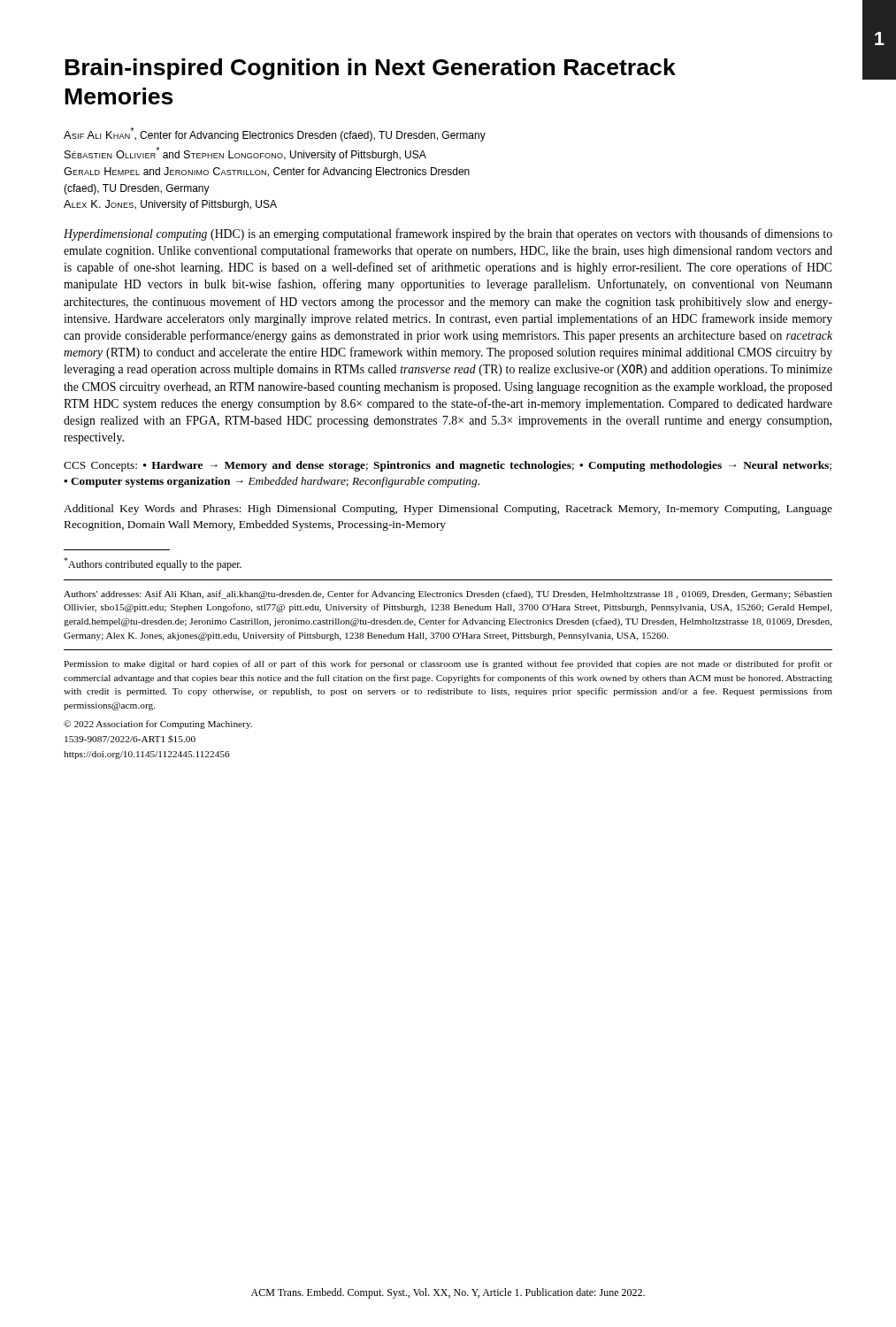Find the text block starting "Authors contributed equally to the paper."
Screen dimensions: 1327x896
pos(153,563)
